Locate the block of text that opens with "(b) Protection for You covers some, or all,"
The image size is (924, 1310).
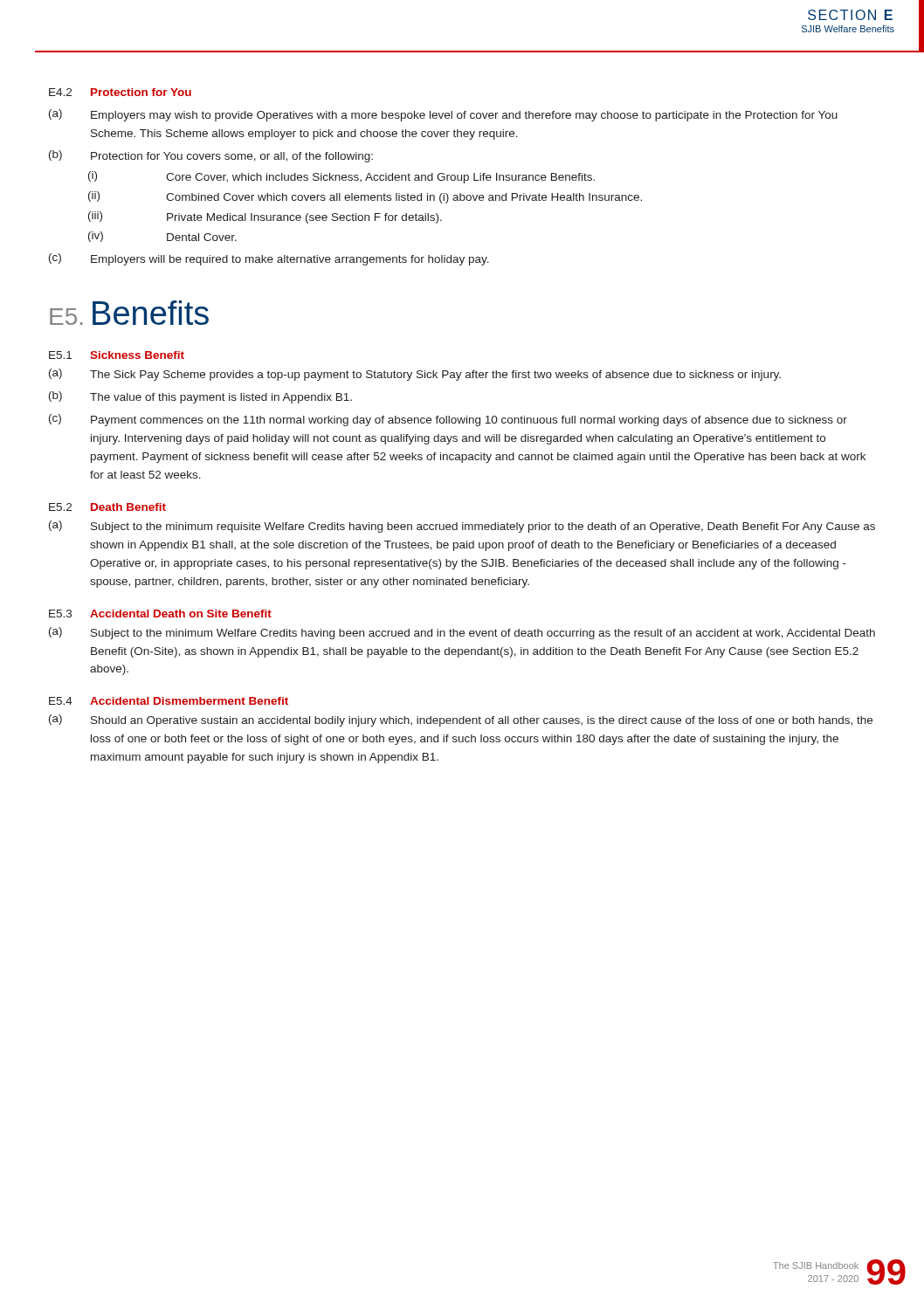(x=211, y=156)
